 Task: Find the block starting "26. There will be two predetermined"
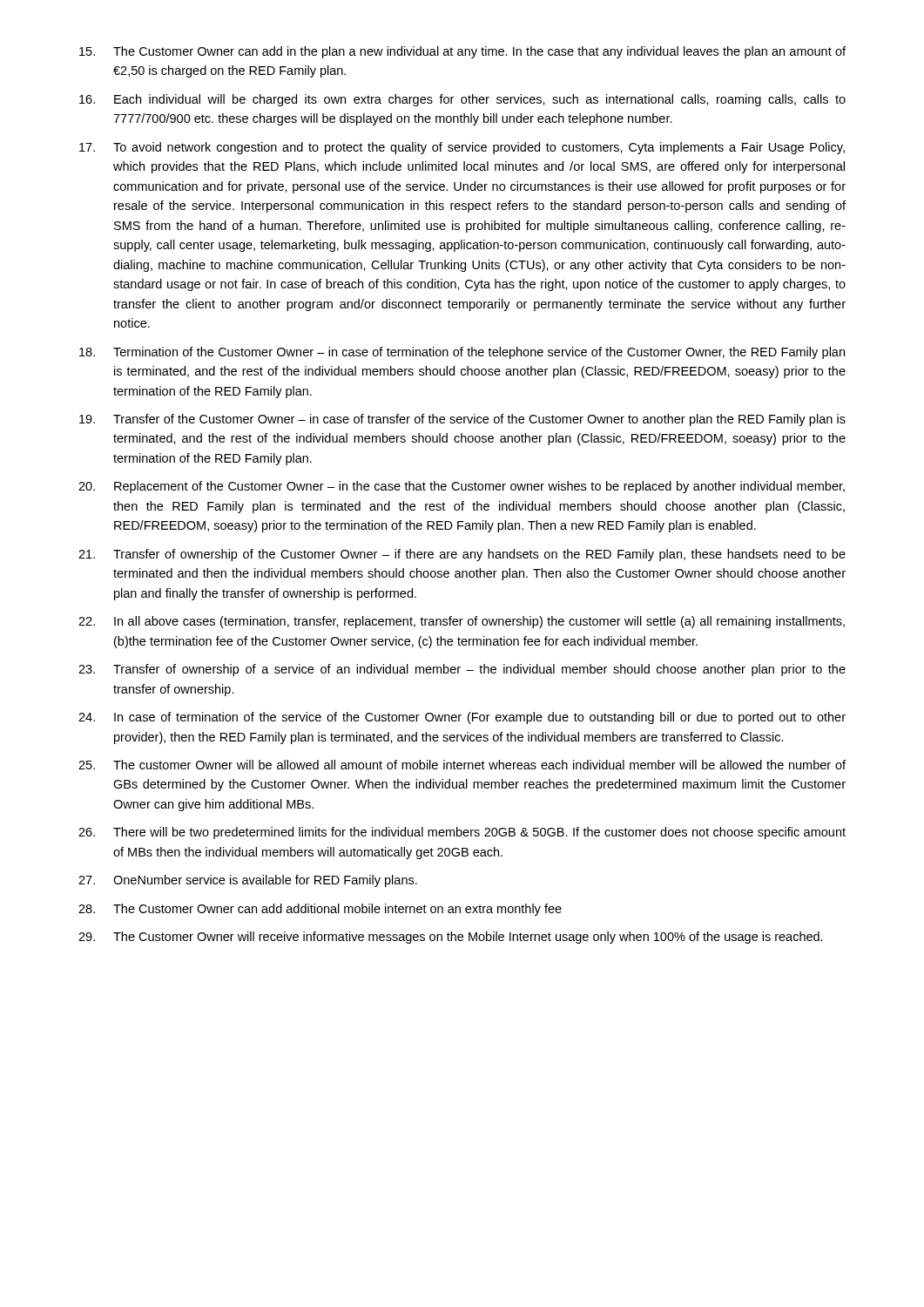(462, 842)
